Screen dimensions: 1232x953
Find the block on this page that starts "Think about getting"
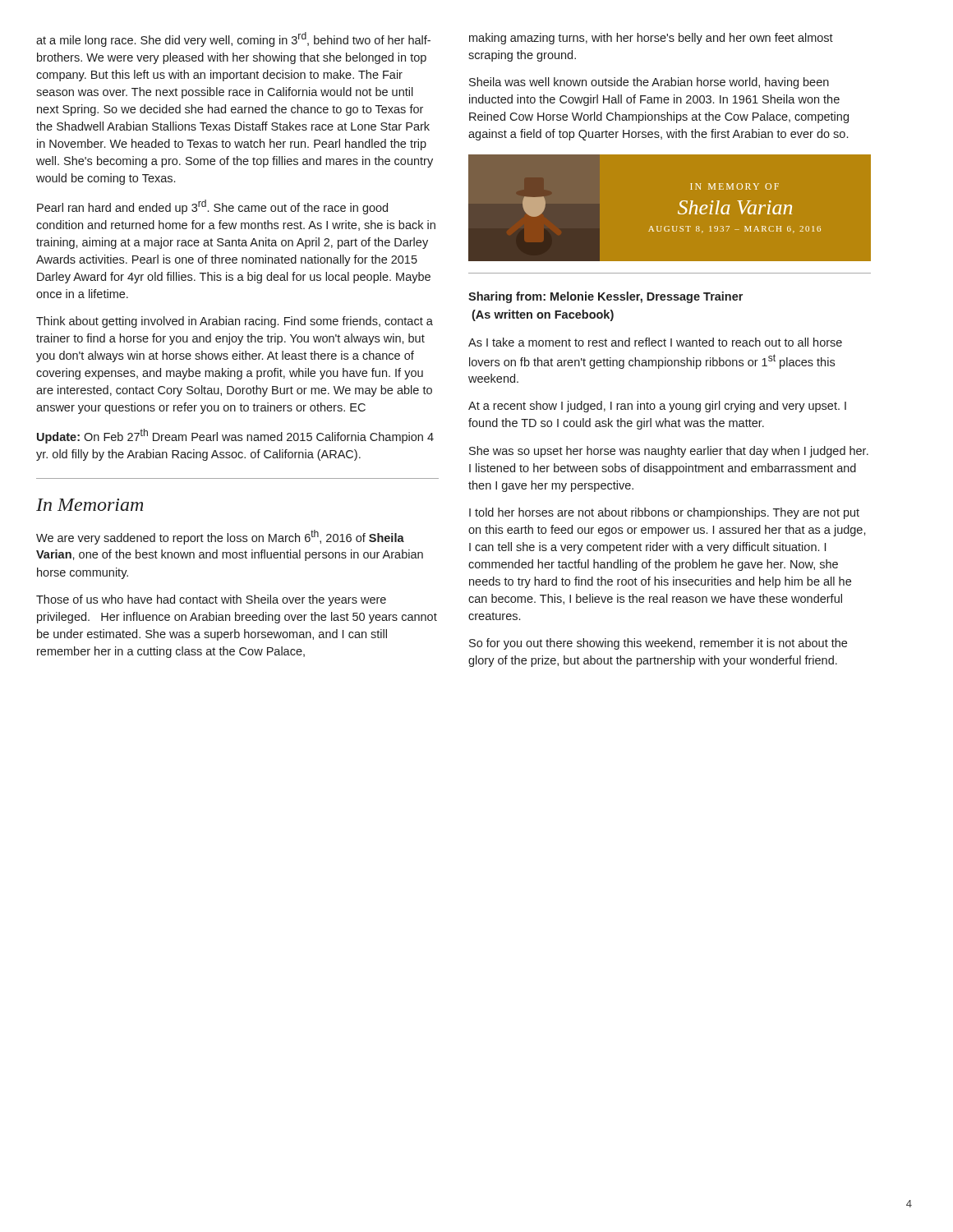237,365
